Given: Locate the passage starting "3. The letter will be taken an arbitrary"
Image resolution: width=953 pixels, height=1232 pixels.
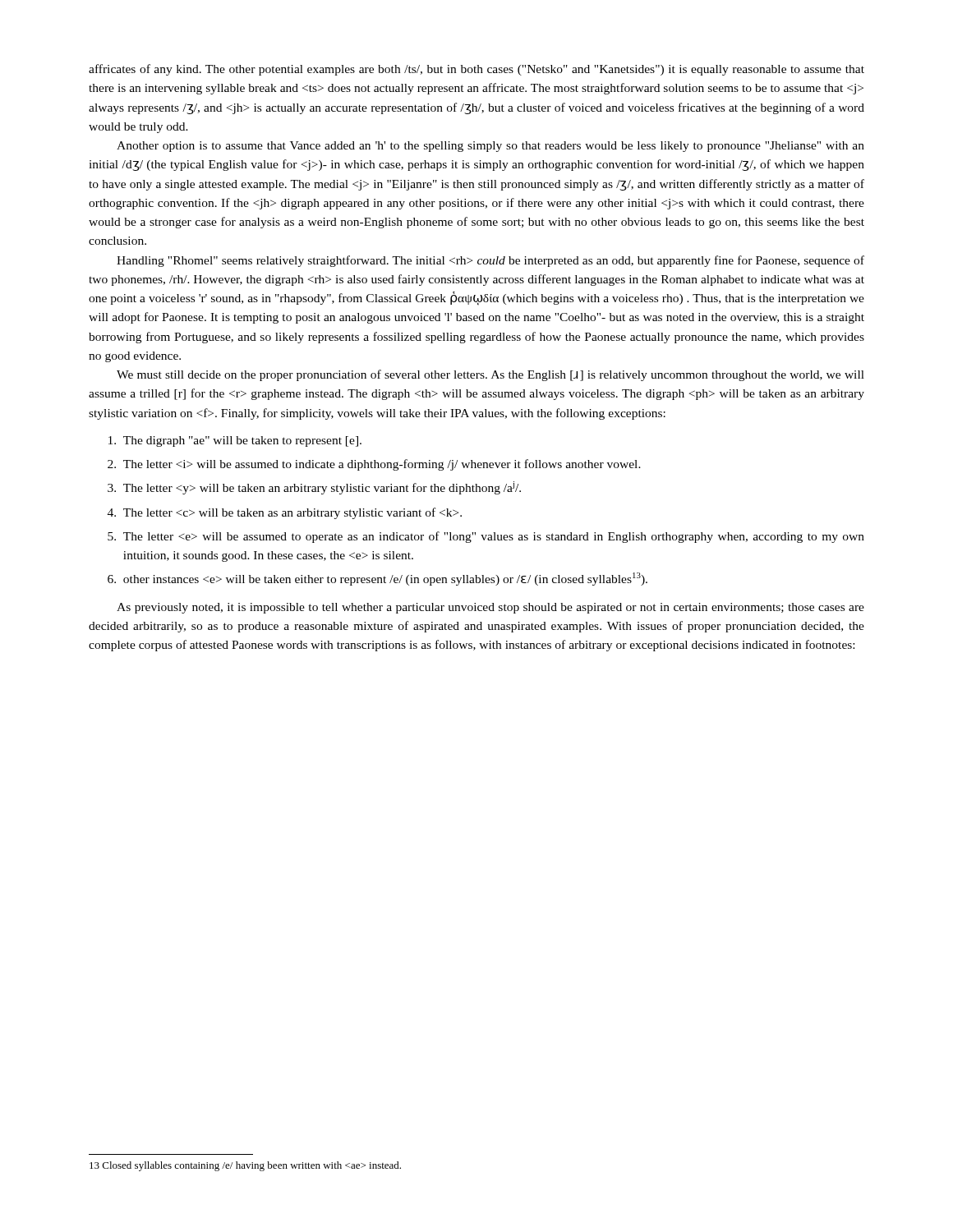Looking at the screenshot, I should point(476,488).
